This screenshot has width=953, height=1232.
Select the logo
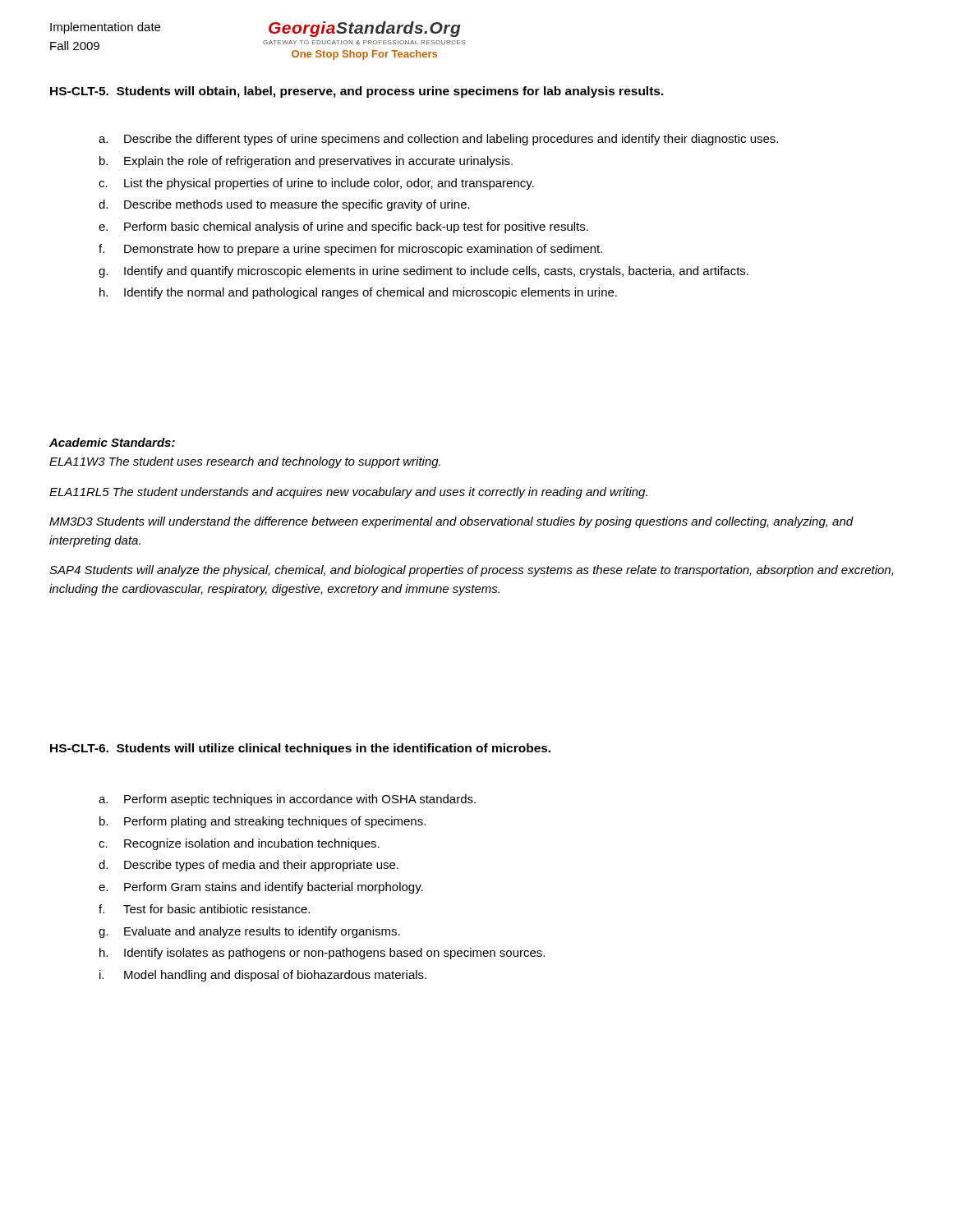click(364, 39)
